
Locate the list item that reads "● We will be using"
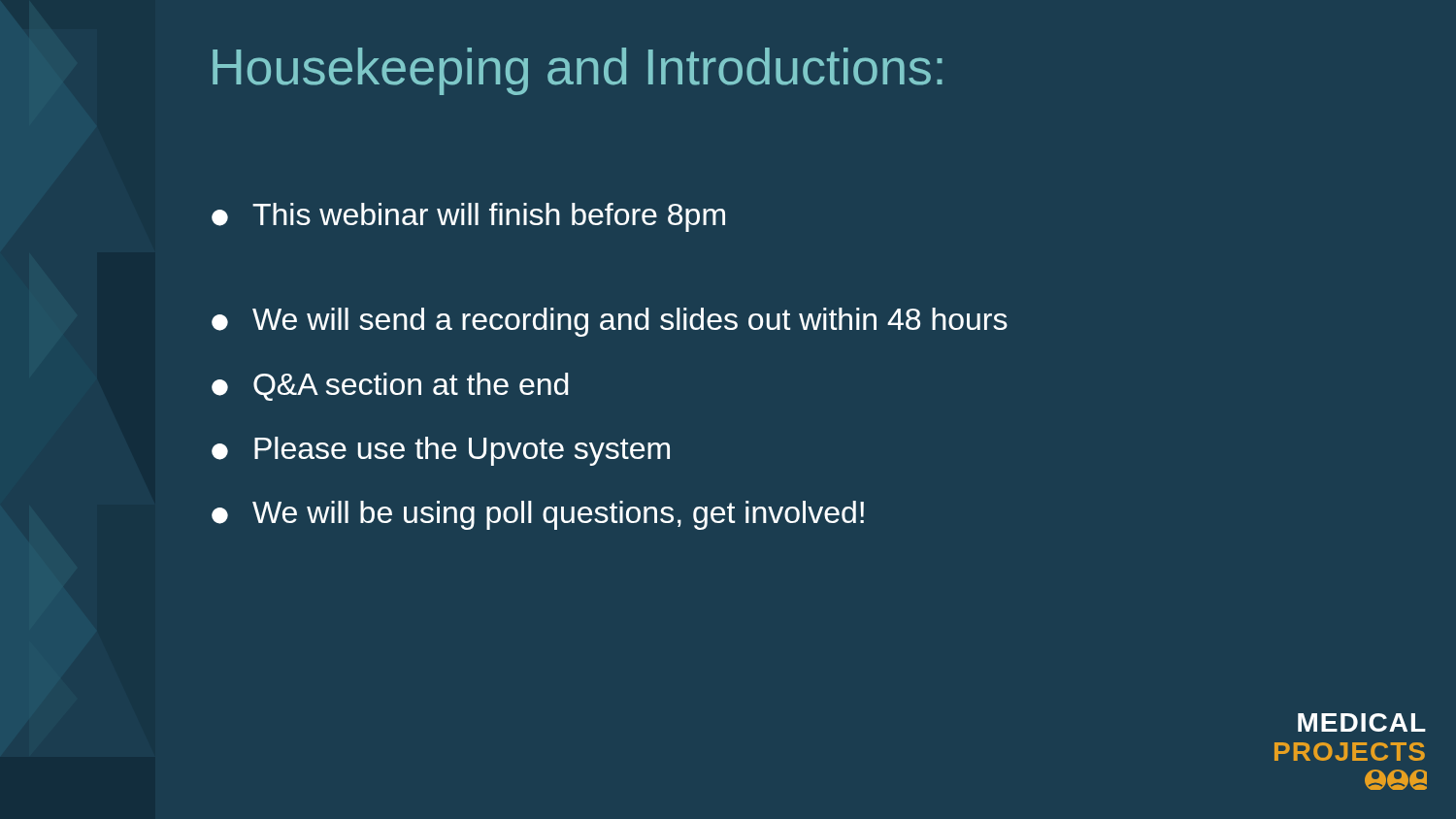[538, 516]
